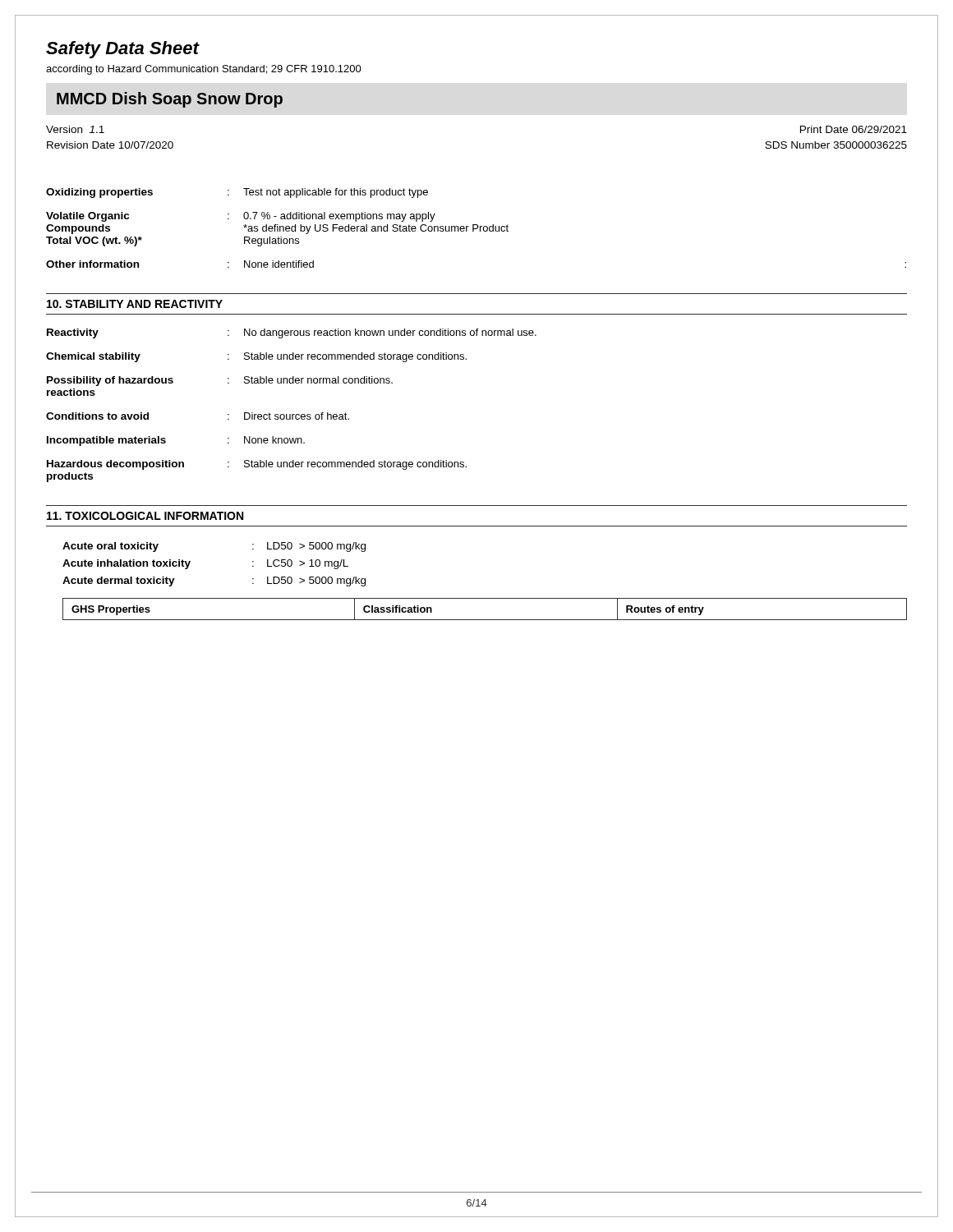Click on the text that reads "according to Hazard Communication Standard; 29 CFR 1910.1200"
The width and height of the screenshot is (953, 1232).
click(x=204, y=69)
